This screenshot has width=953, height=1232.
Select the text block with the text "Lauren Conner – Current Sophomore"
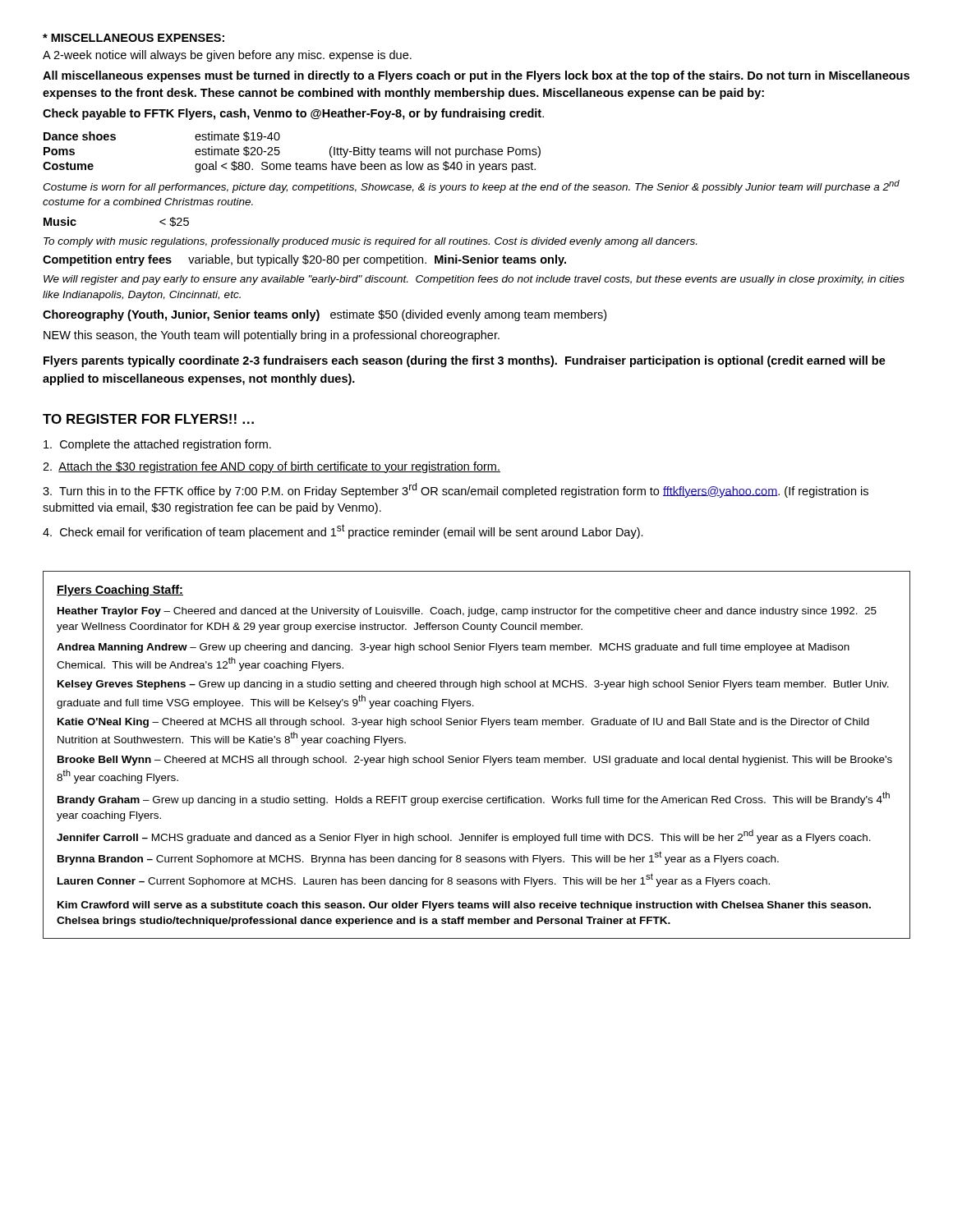414,879
